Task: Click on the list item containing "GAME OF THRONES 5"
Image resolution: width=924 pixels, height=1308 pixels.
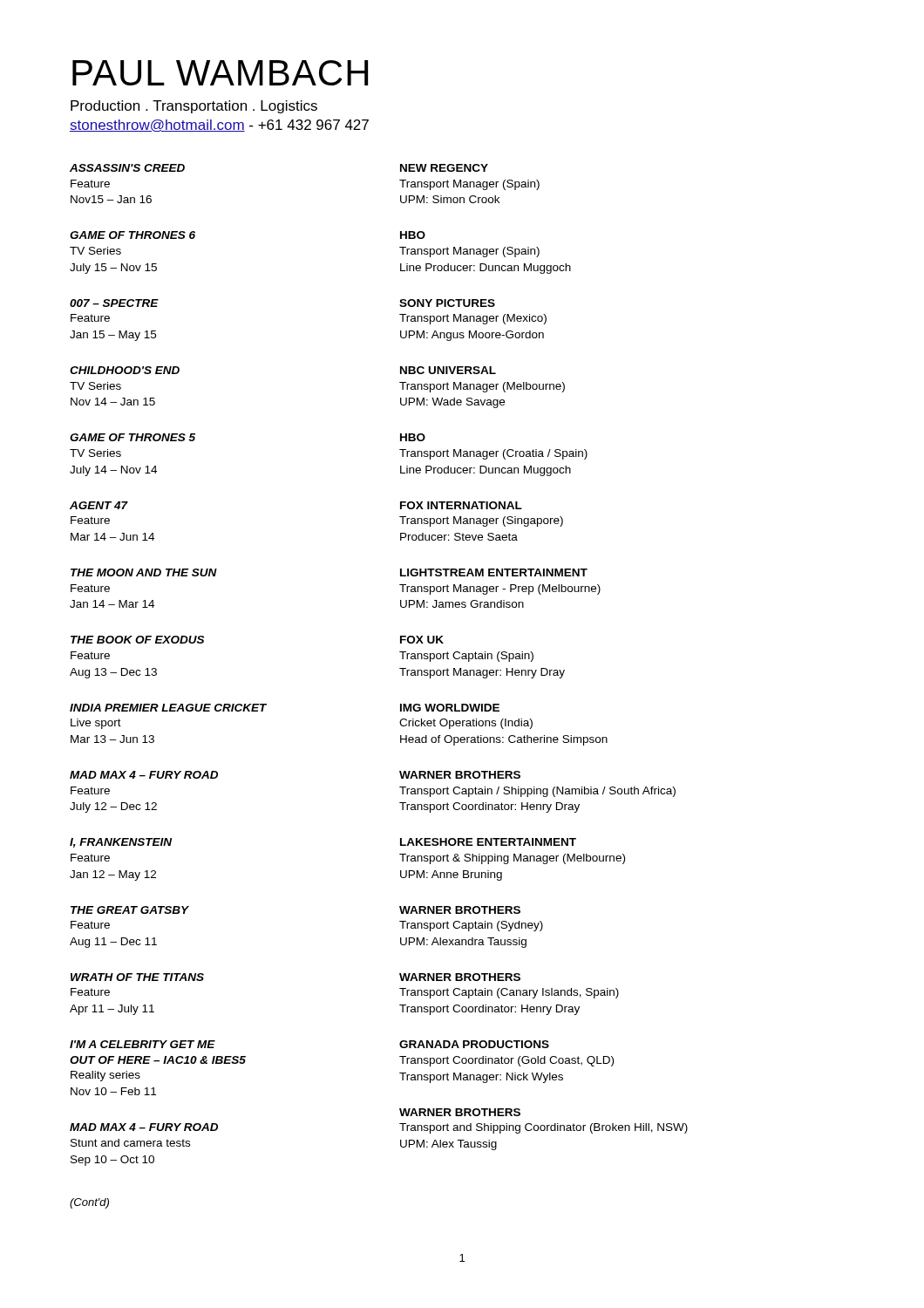Action: [132, 437]
